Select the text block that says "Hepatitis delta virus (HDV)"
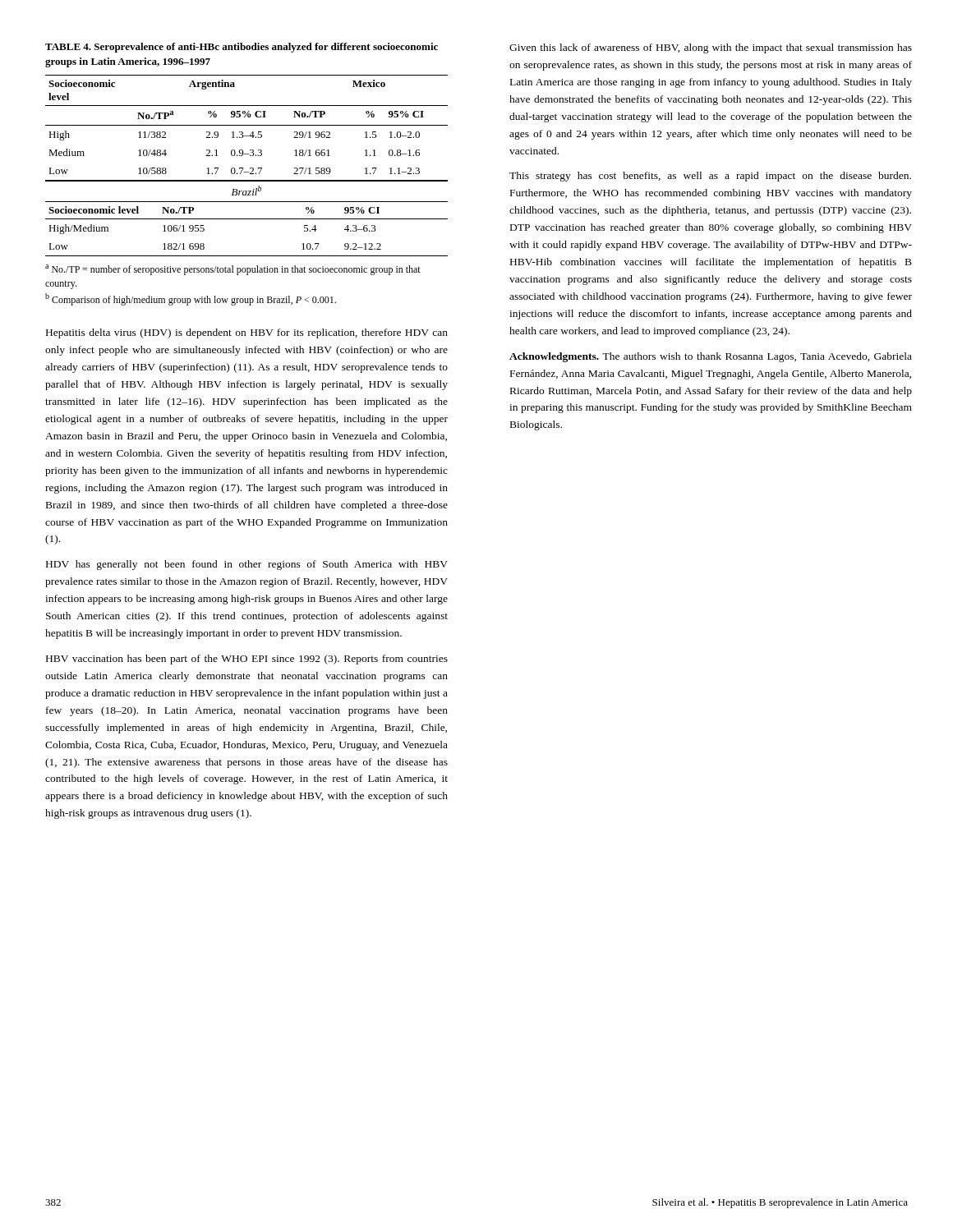The width and height of the screenshot is (953, 1232). point(246,436)
